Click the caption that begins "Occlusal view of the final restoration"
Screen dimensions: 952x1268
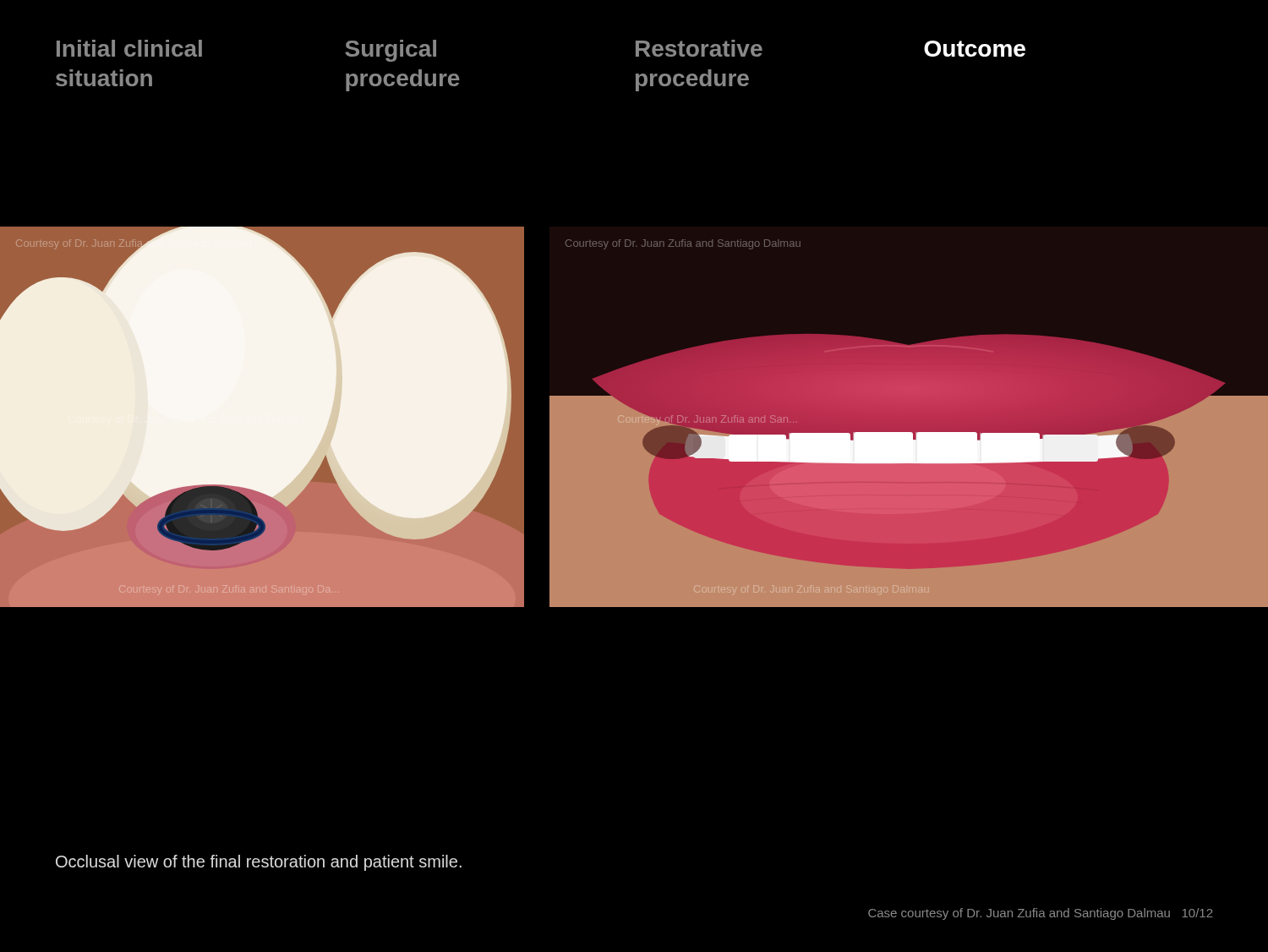click(259, 862)
